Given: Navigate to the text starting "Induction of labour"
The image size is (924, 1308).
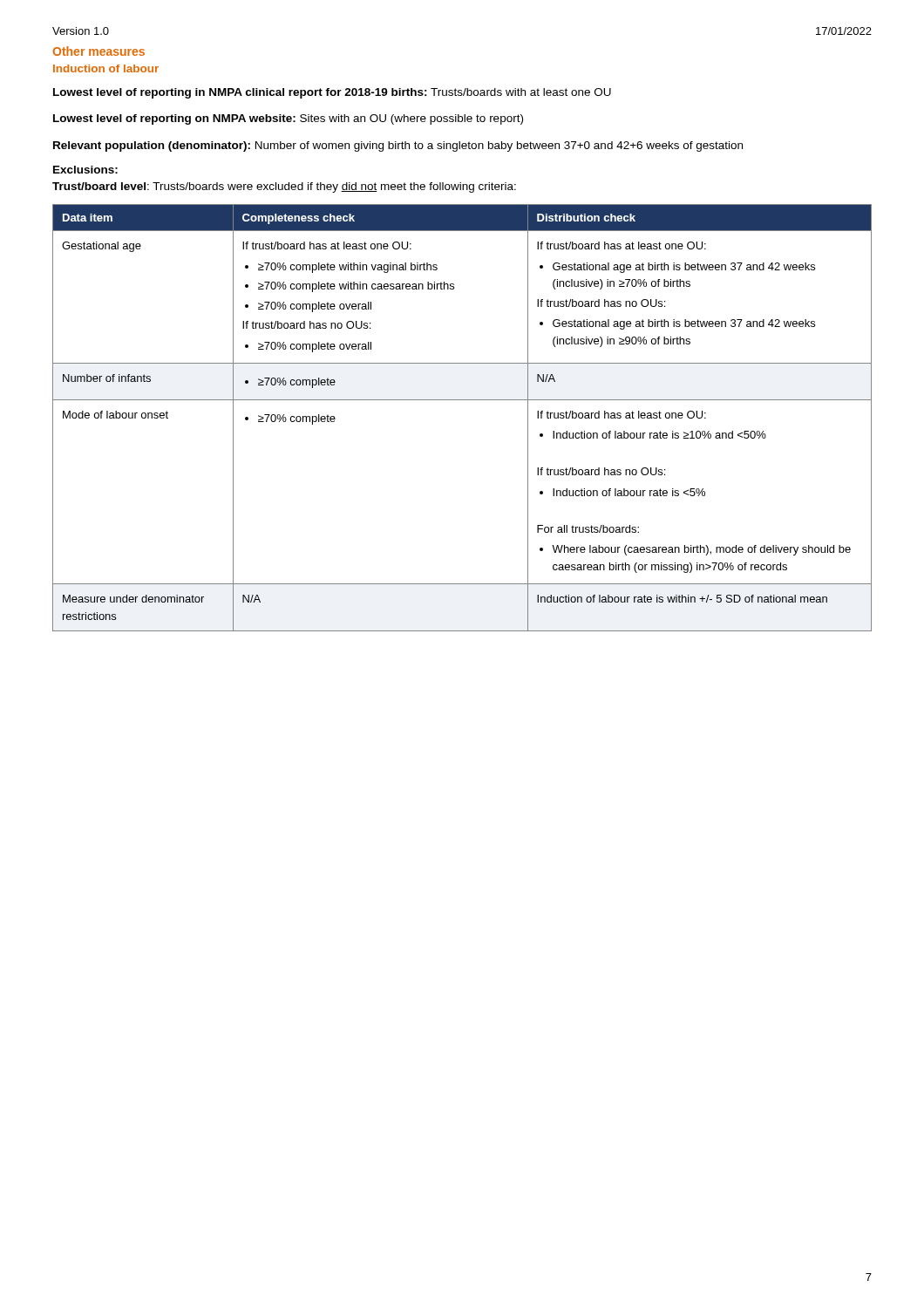Looking at the screenshot, I should click(106, 68).
